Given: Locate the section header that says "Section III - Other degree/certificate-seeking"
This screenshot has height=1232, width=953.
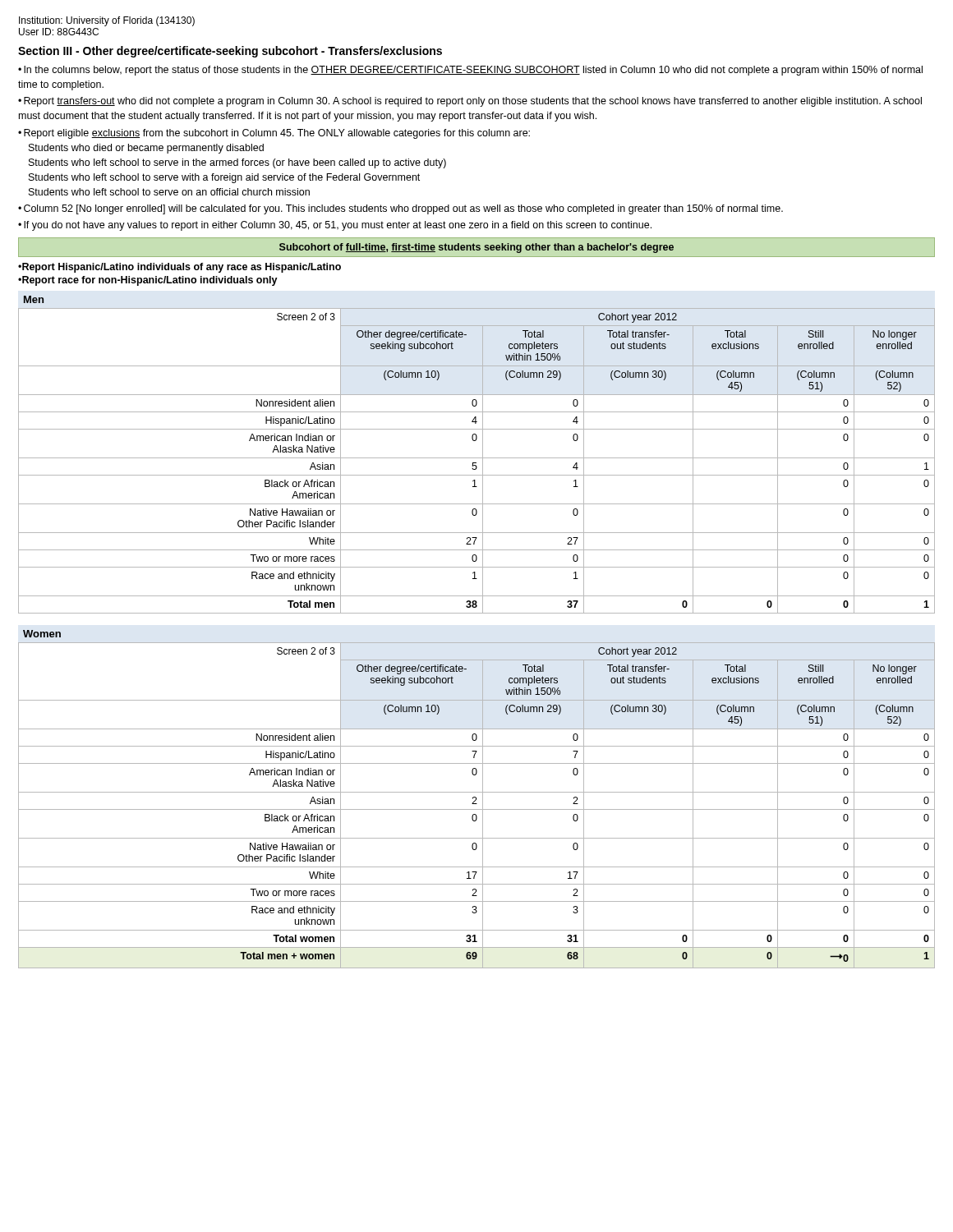Looking at the screenshot, I should click(230, 51).
